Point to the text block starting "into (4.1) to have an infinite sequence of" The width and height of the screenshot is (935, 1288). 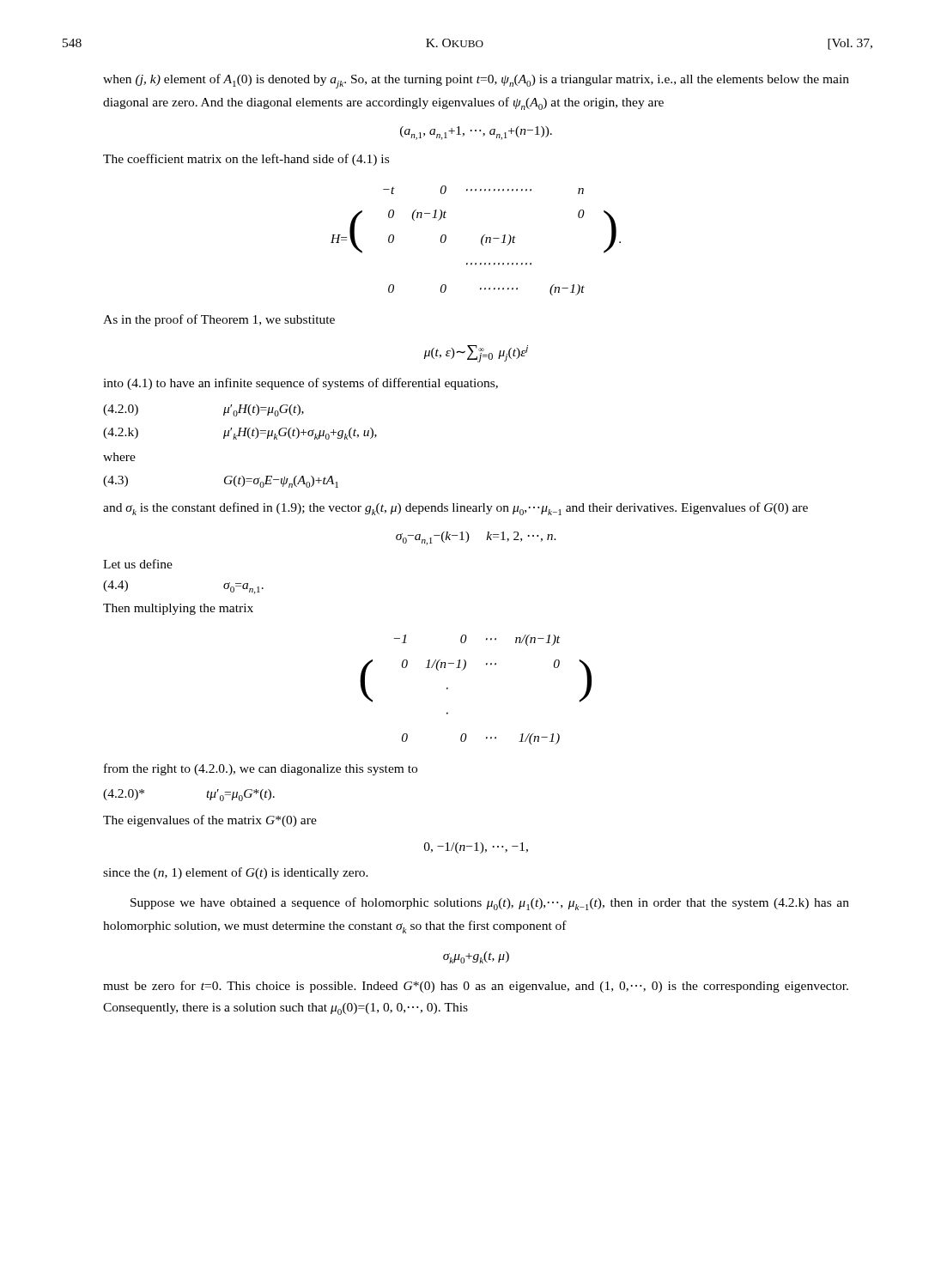click(301, 383)
